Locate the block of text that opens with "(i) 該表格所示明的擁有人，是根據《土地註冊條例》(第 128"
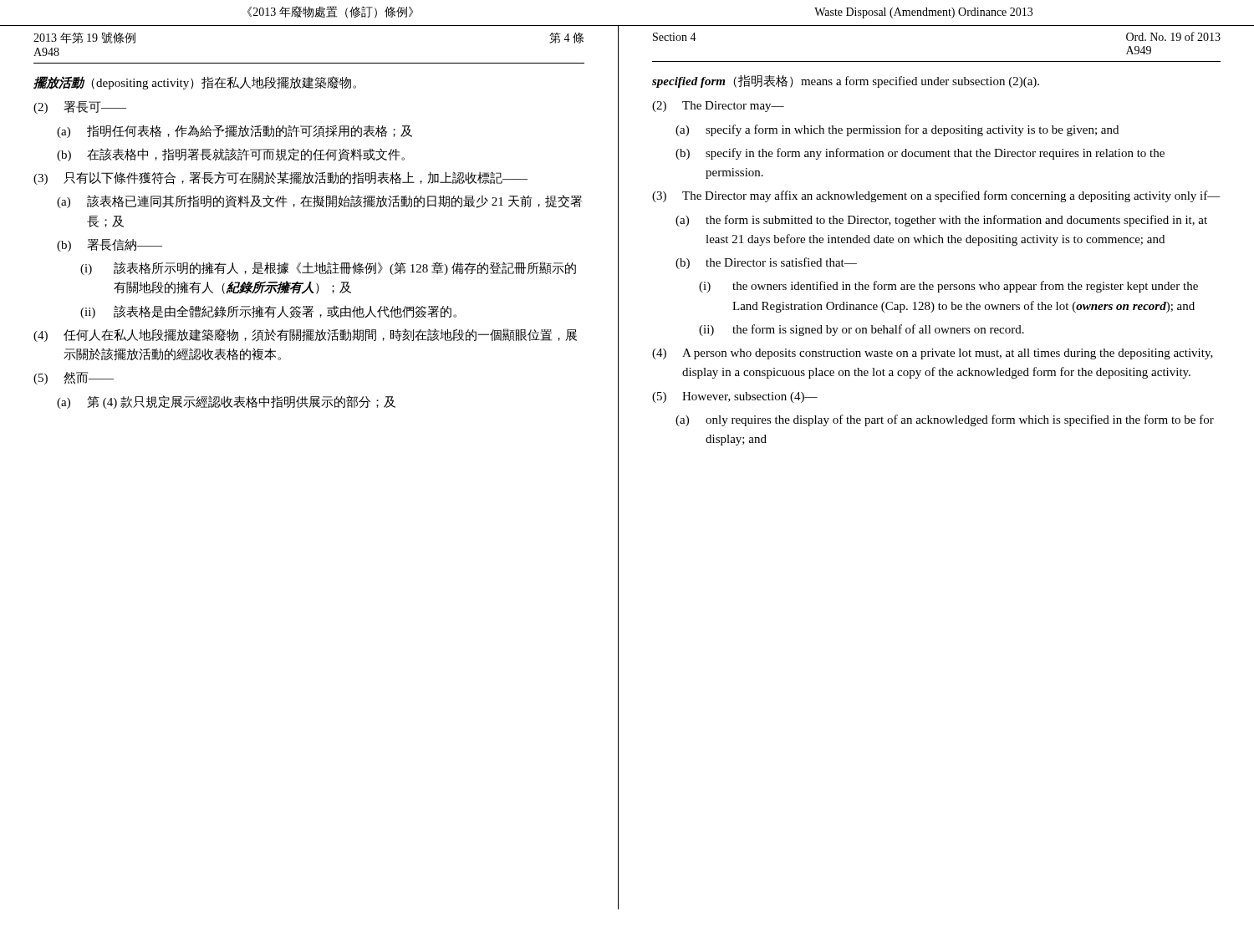Screen dimensions: 952x1254 (332, 279)
